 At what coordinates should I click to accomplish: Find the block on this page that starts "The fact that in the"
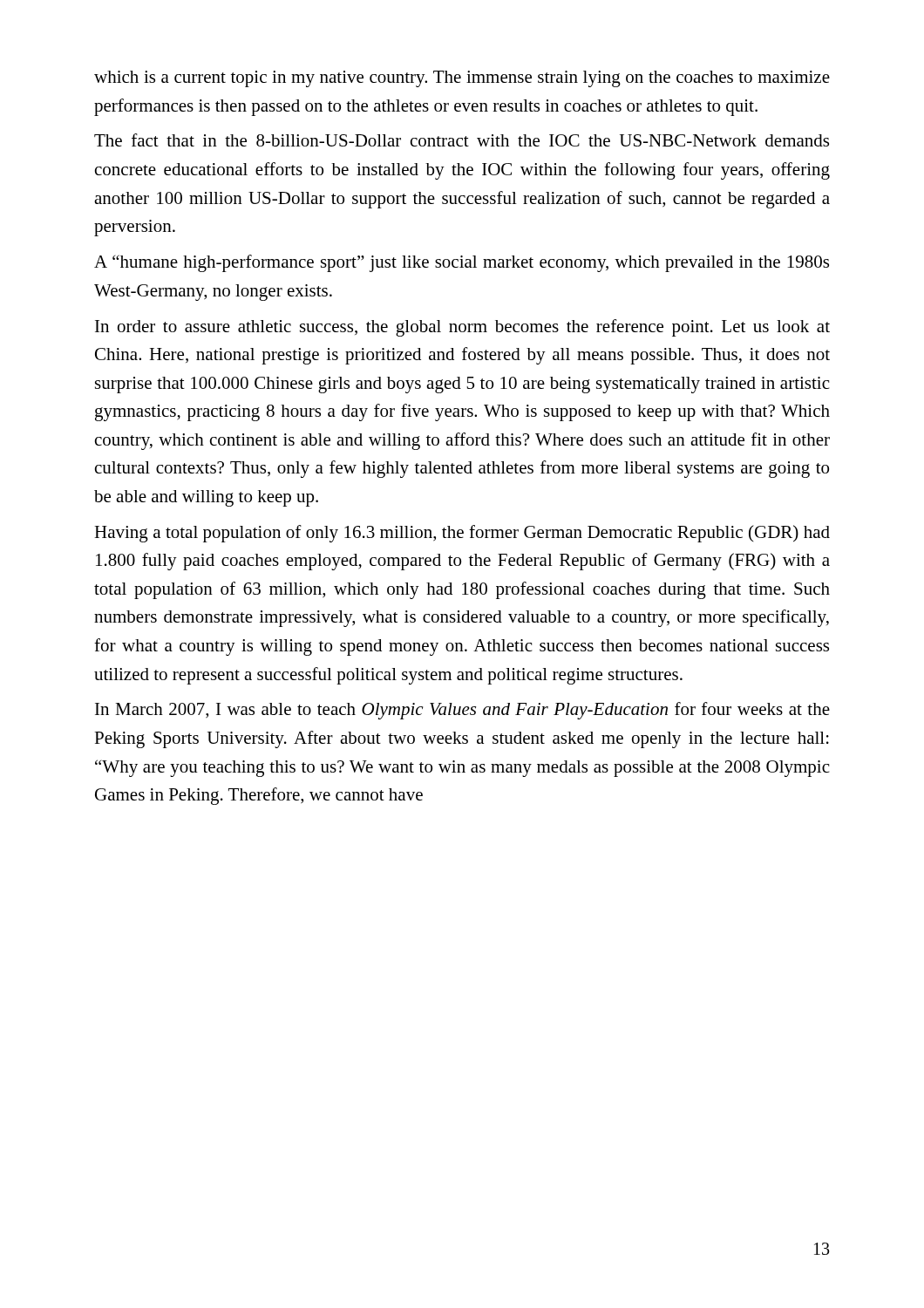(x=462, y=183)
